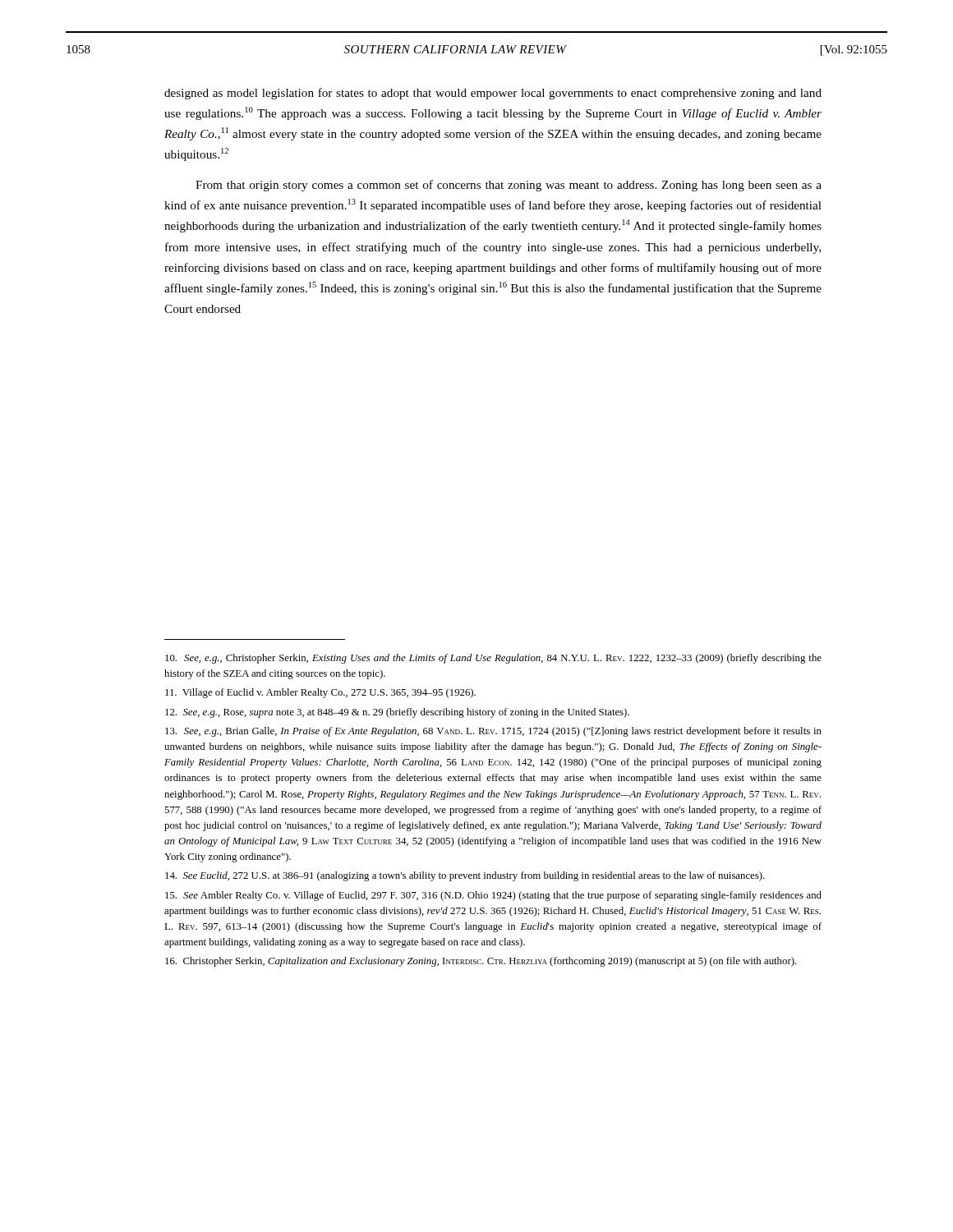Click on the footnote with the text "See, e.g., Brian"
The image size is (953, 1232).
tap(493, 794)
